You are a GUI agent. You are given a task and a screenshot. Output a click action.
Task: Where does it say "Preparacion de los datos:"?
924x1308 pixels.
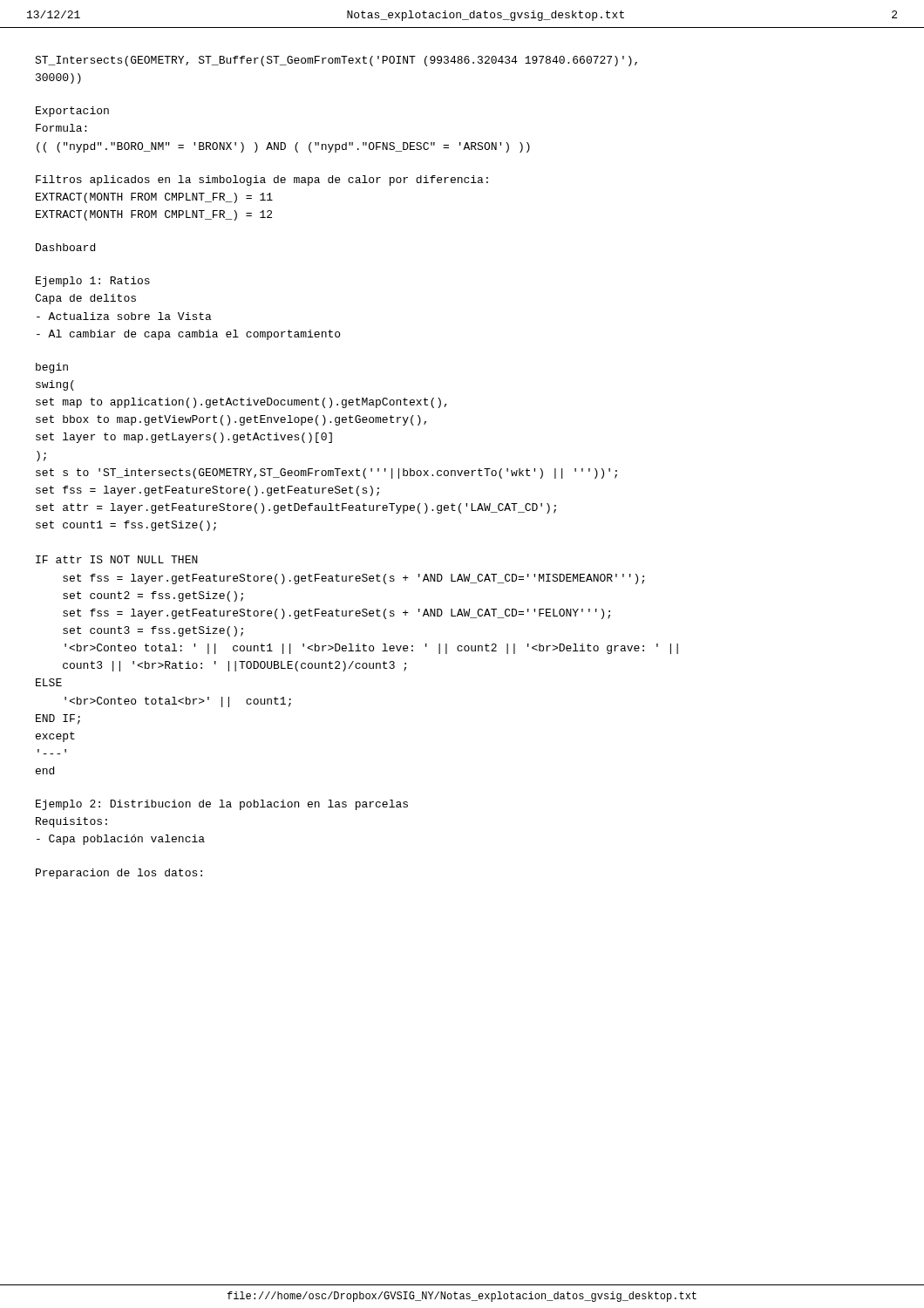120,873
